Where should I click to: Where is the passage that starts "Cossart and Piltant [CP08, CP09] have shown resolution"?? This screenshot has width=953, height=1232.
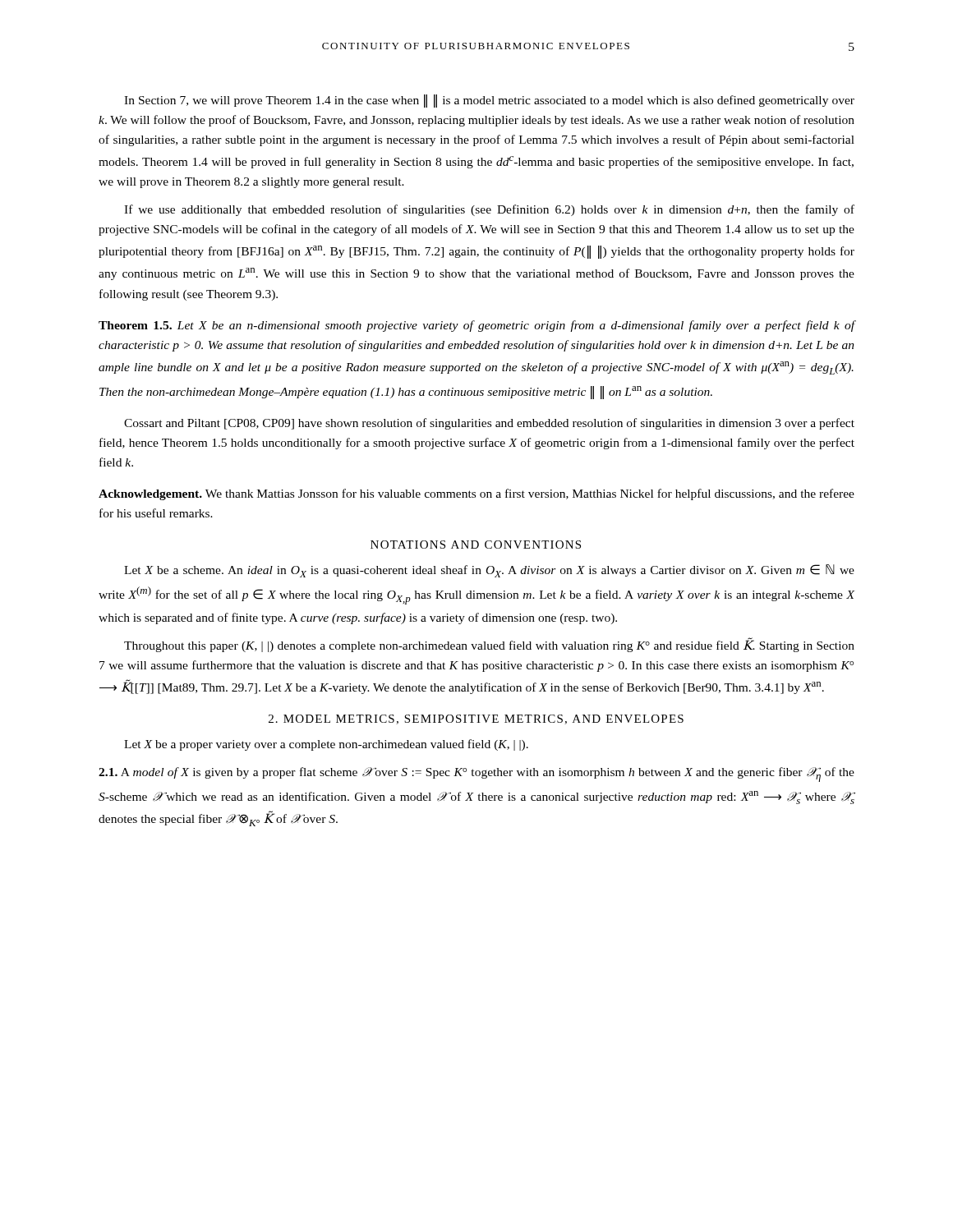coord(476,443)
